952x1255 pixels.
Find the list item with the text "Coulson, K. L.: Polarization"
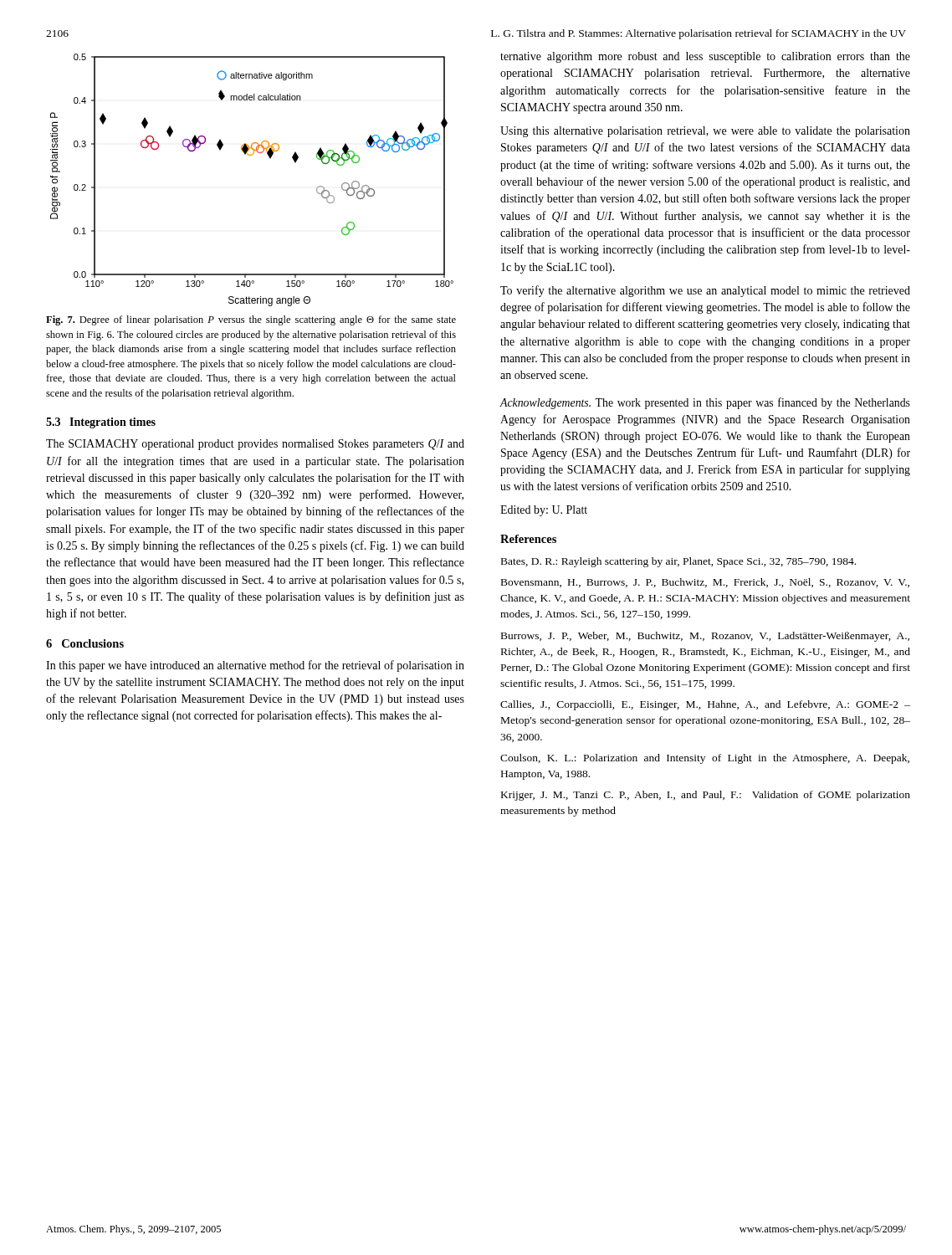pyautogui.click(x=705, y=765)
